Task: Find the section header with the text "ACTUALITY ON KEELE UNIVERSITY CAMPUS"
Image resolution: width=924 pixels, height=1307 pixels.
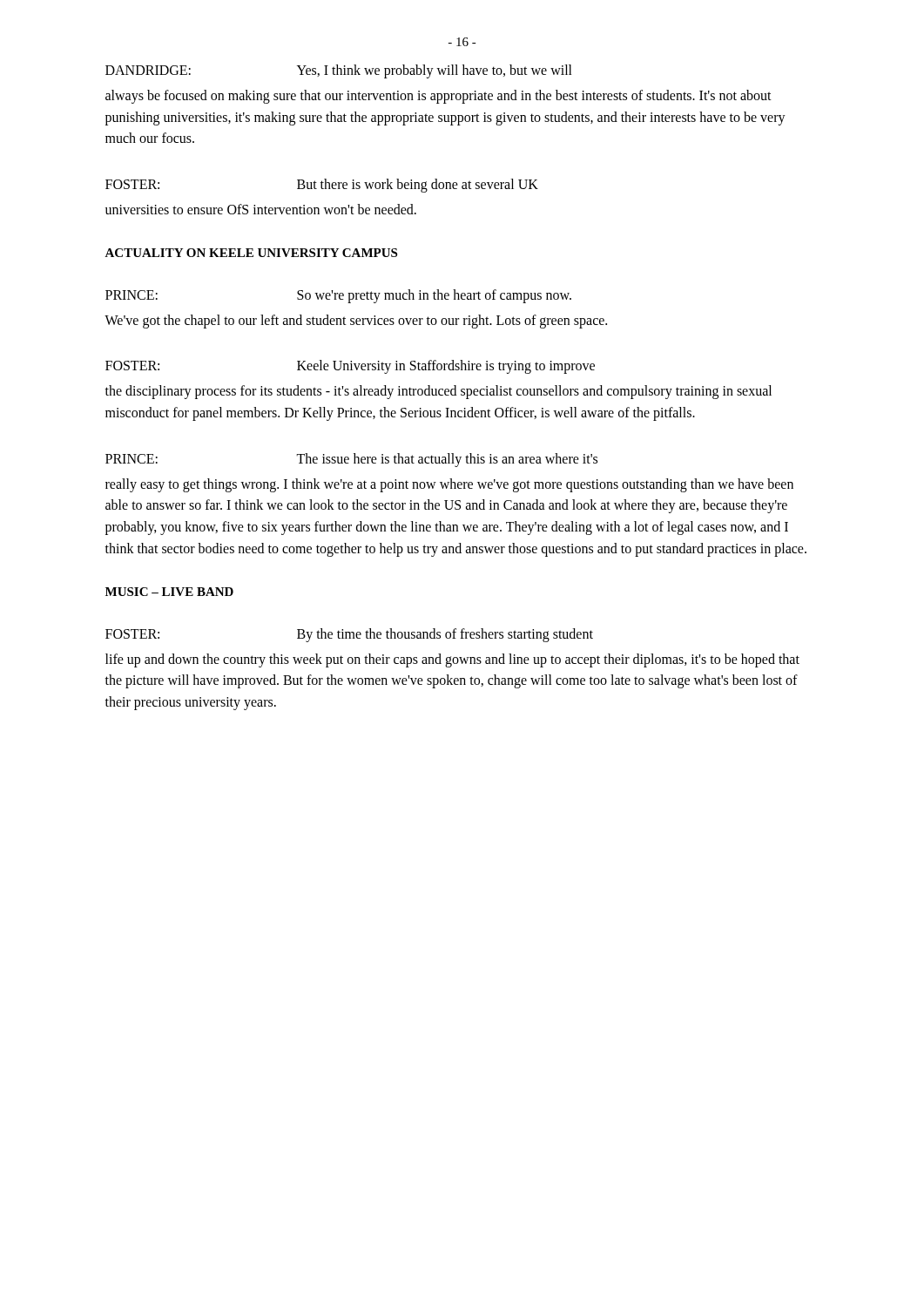Action: (251, 253)
